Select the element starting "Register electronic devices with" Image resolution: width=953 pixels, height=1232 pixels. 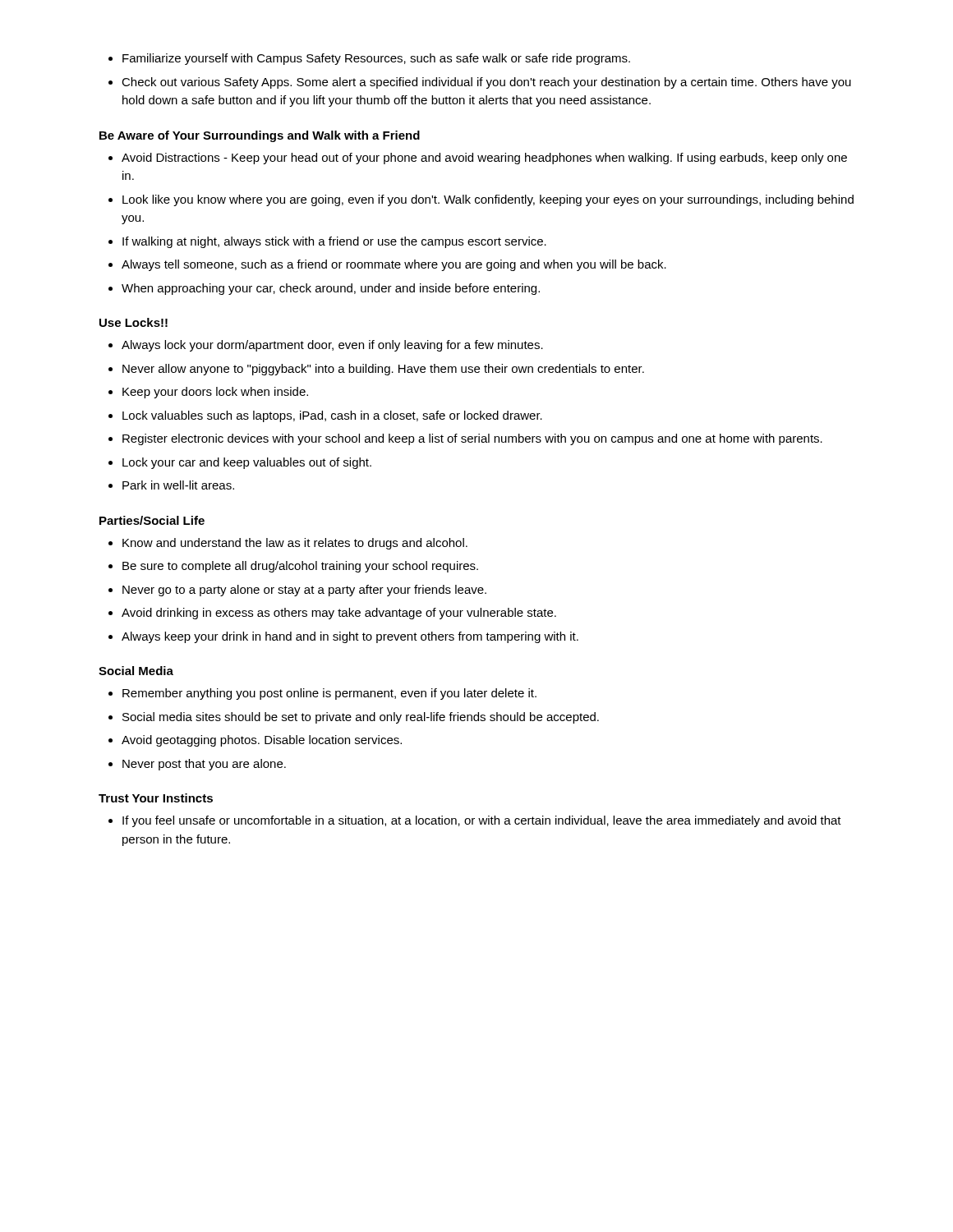[x=488, y=439]
